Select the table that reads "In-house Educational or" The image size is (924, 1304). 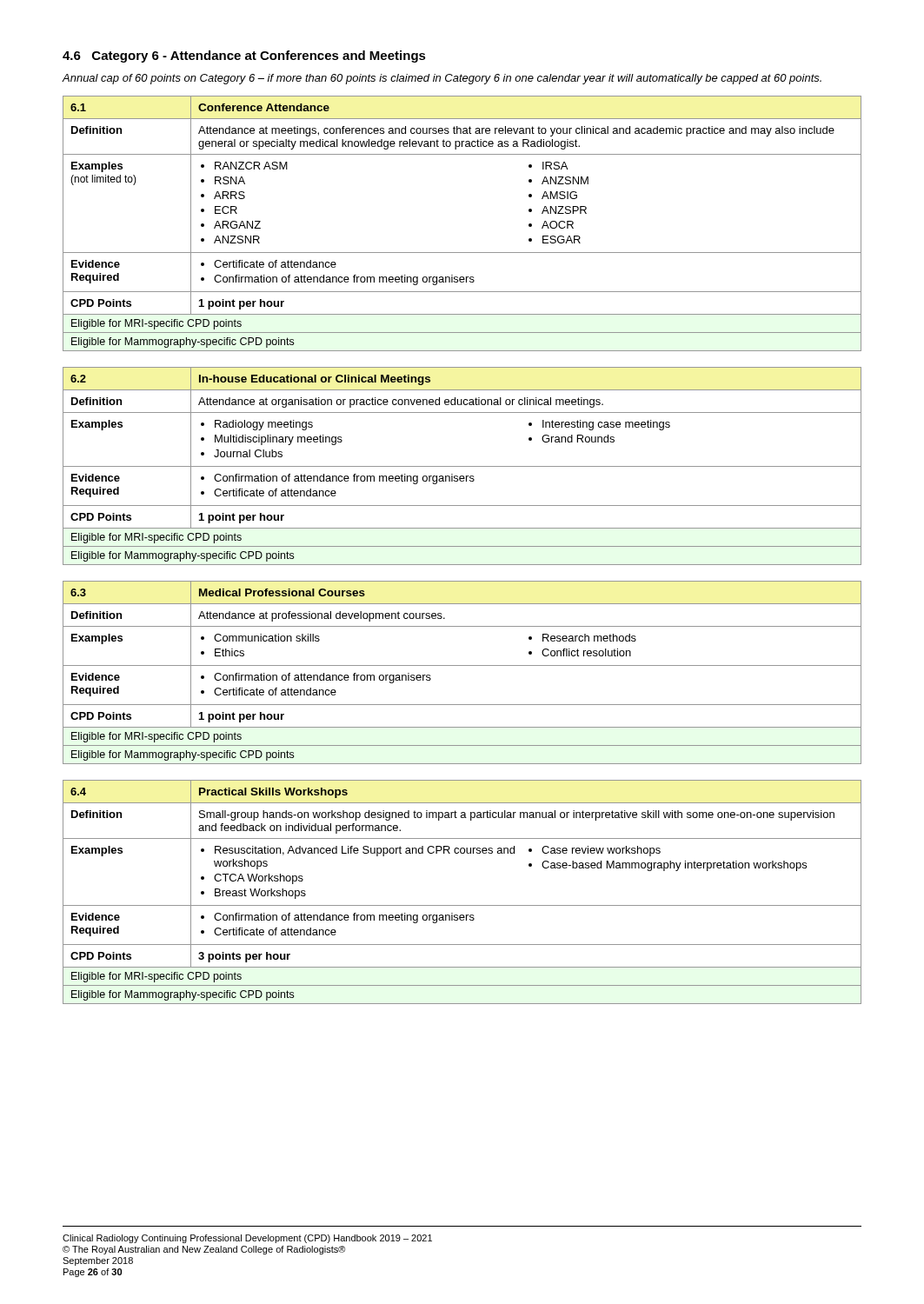pyautogui.click(x=462, y=466)
